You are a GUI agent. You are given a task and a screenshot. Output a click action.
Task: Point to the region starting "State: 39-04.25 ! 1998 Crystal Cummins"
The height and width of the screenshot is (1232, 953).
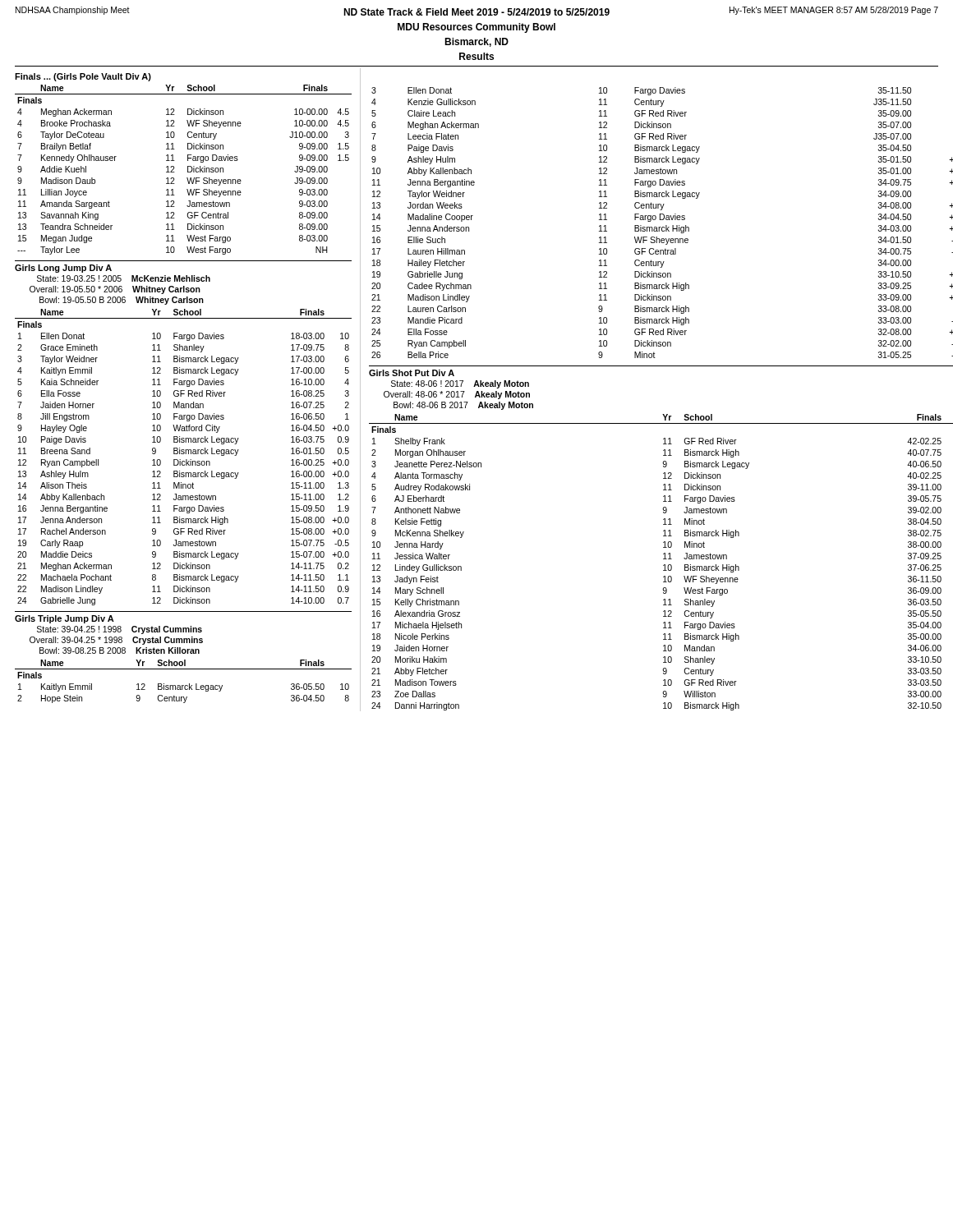(108, 629)
